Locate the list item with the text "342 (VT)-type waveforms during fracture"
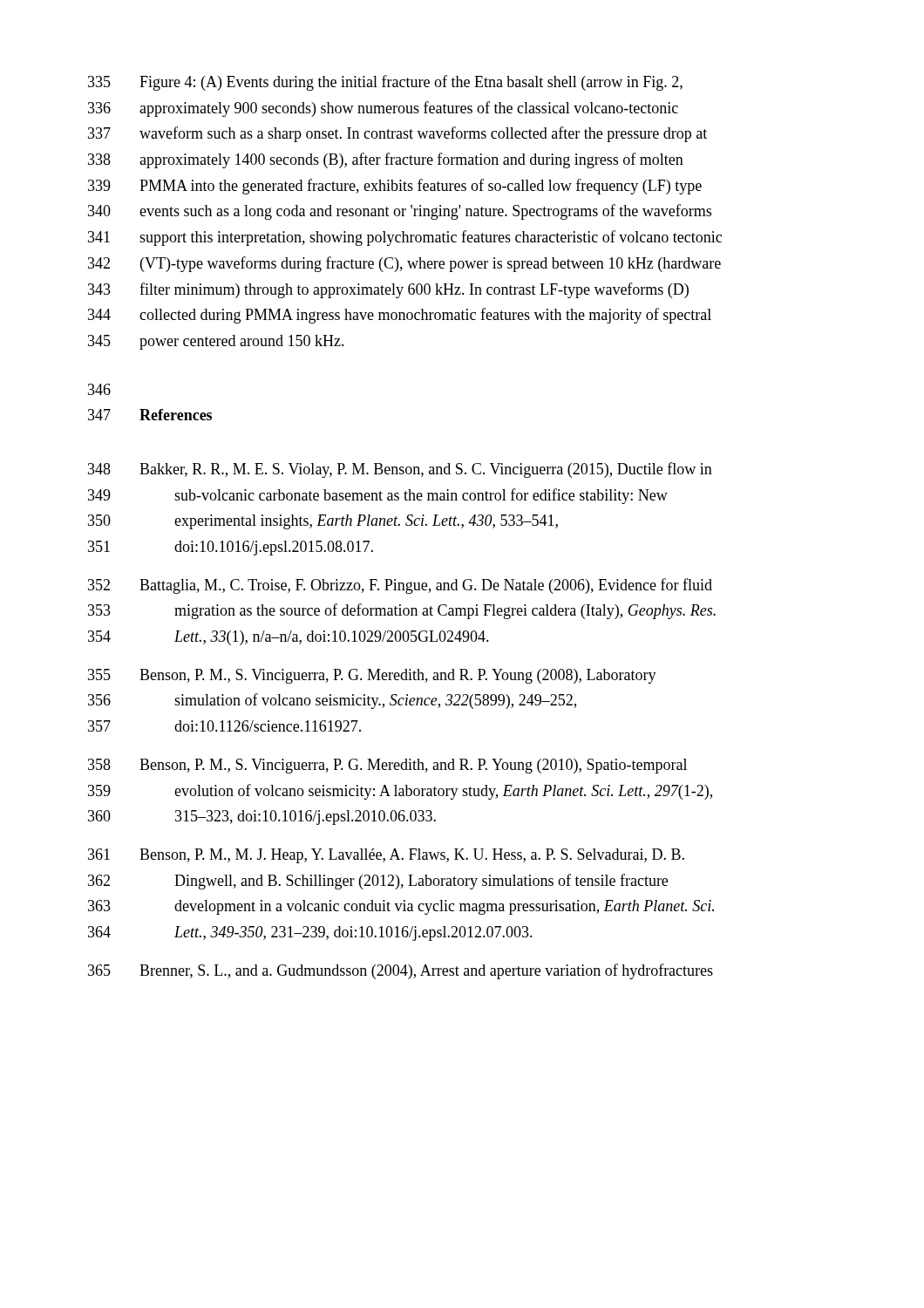924x1308 pixels. click(x=462, y=264)
